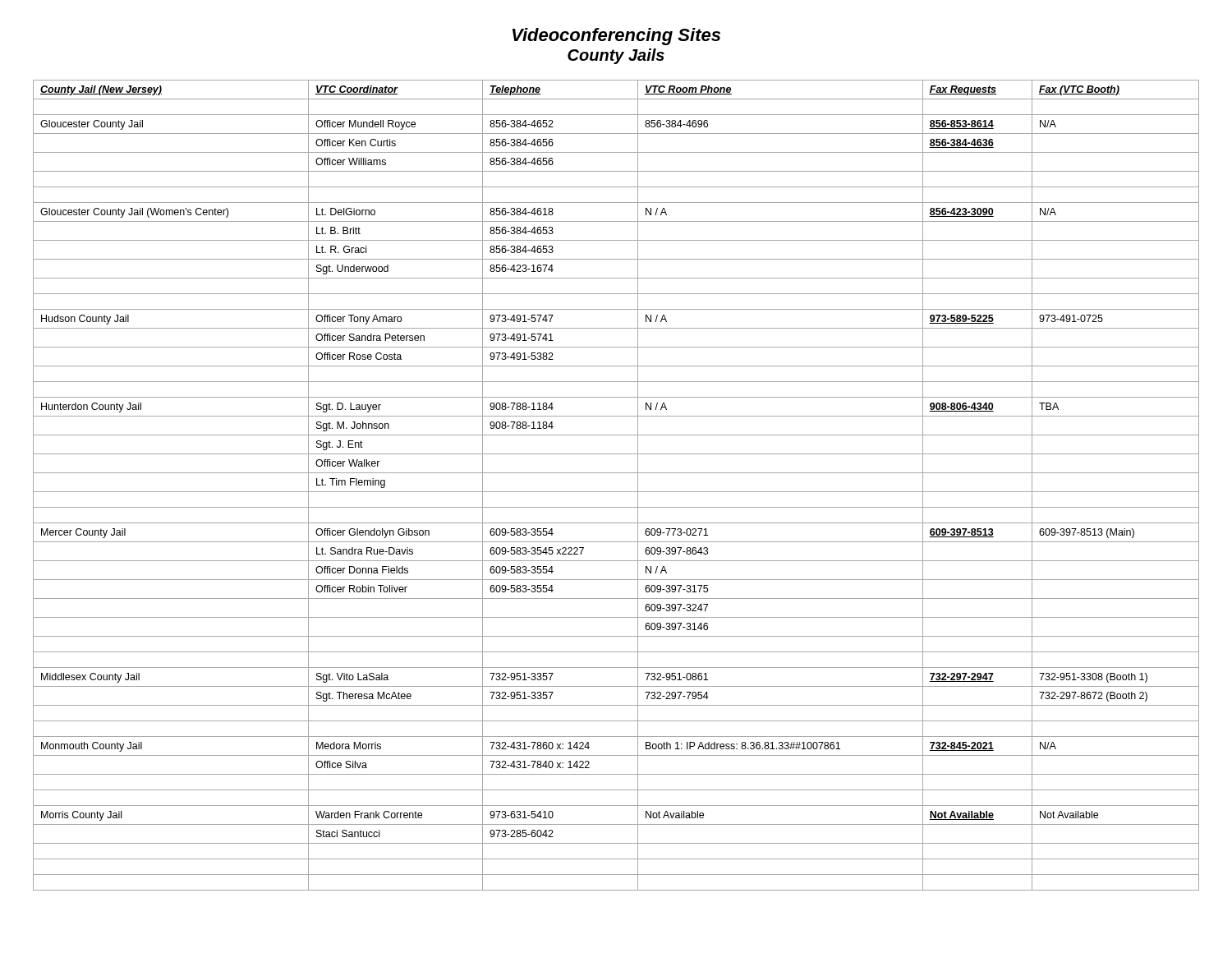Locate the title containing "Videoconferencing Sites County Jails"
1232x953 pixels.
click(616, 45)
